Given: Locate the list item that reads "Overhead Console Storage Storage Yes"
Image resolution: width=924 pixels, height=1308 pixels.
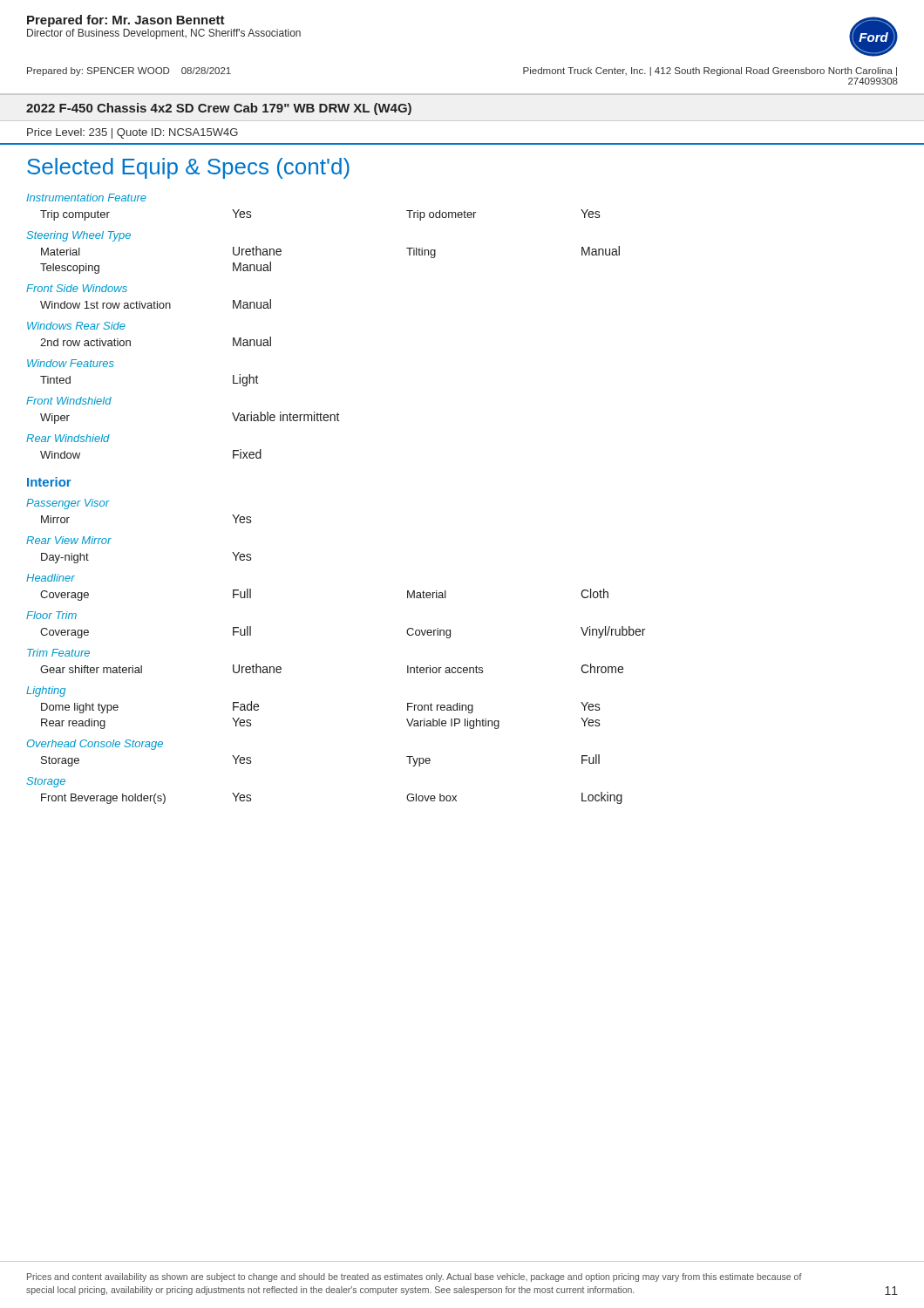Looking at the screenshot, I should coord(95,745).
